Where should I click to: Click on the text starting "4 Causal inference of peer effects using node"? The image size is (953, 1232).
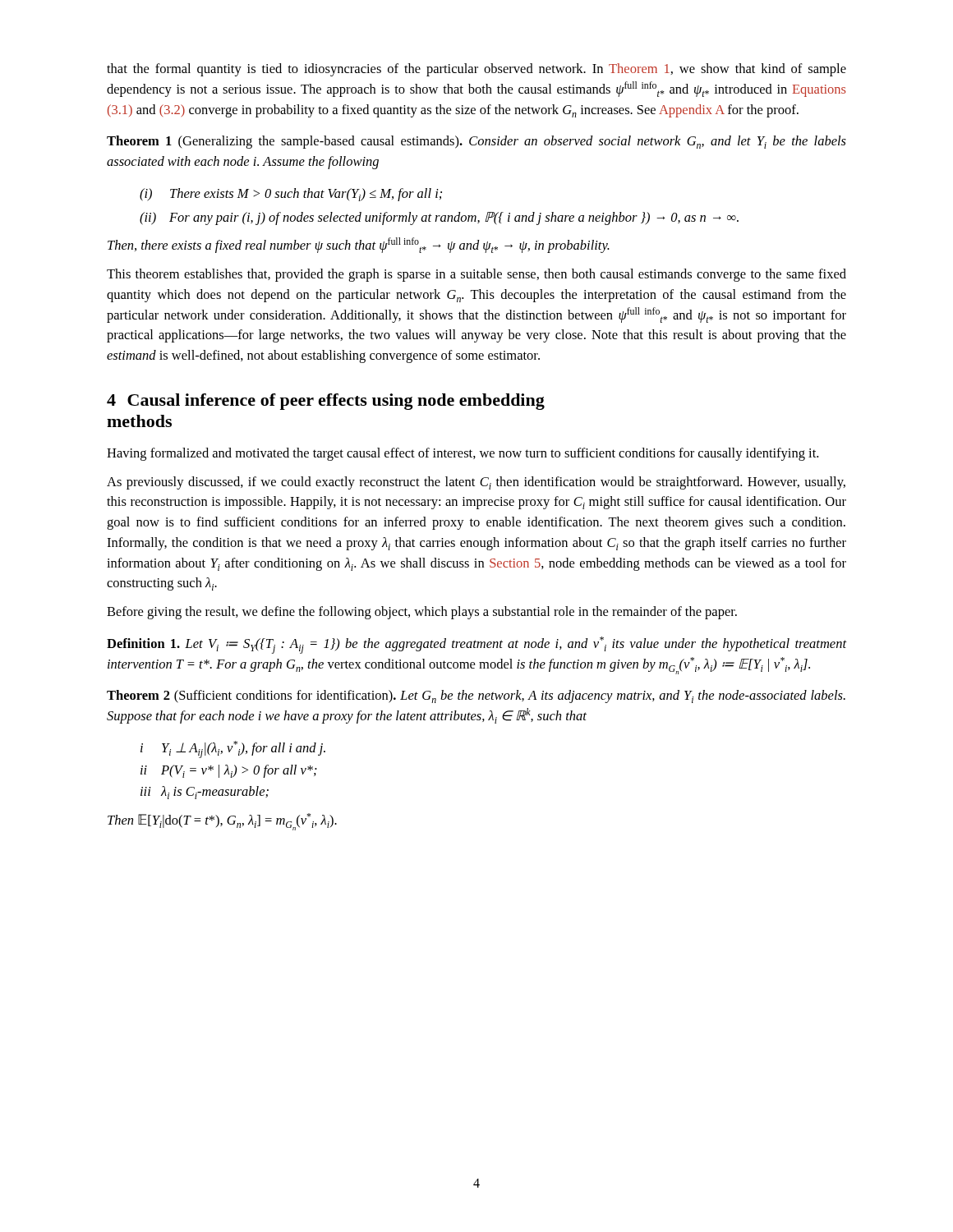coord(476,410)
